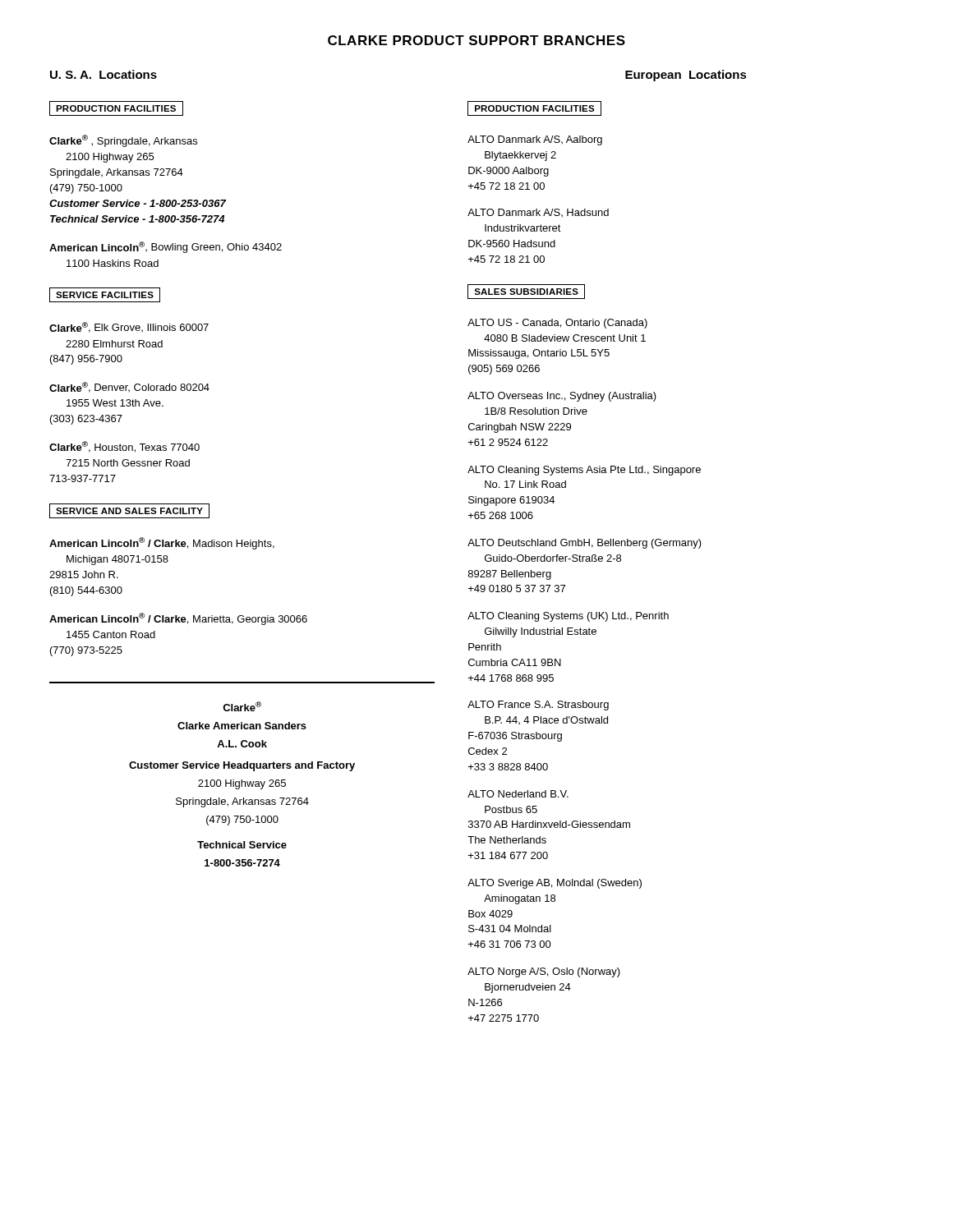Locate the element starting "ALTO France S.A. Strasbourg B.P. 44, 4 Place"
Image resolution: width=953 pixels, height=1232 pixels.
coord(538,736)
